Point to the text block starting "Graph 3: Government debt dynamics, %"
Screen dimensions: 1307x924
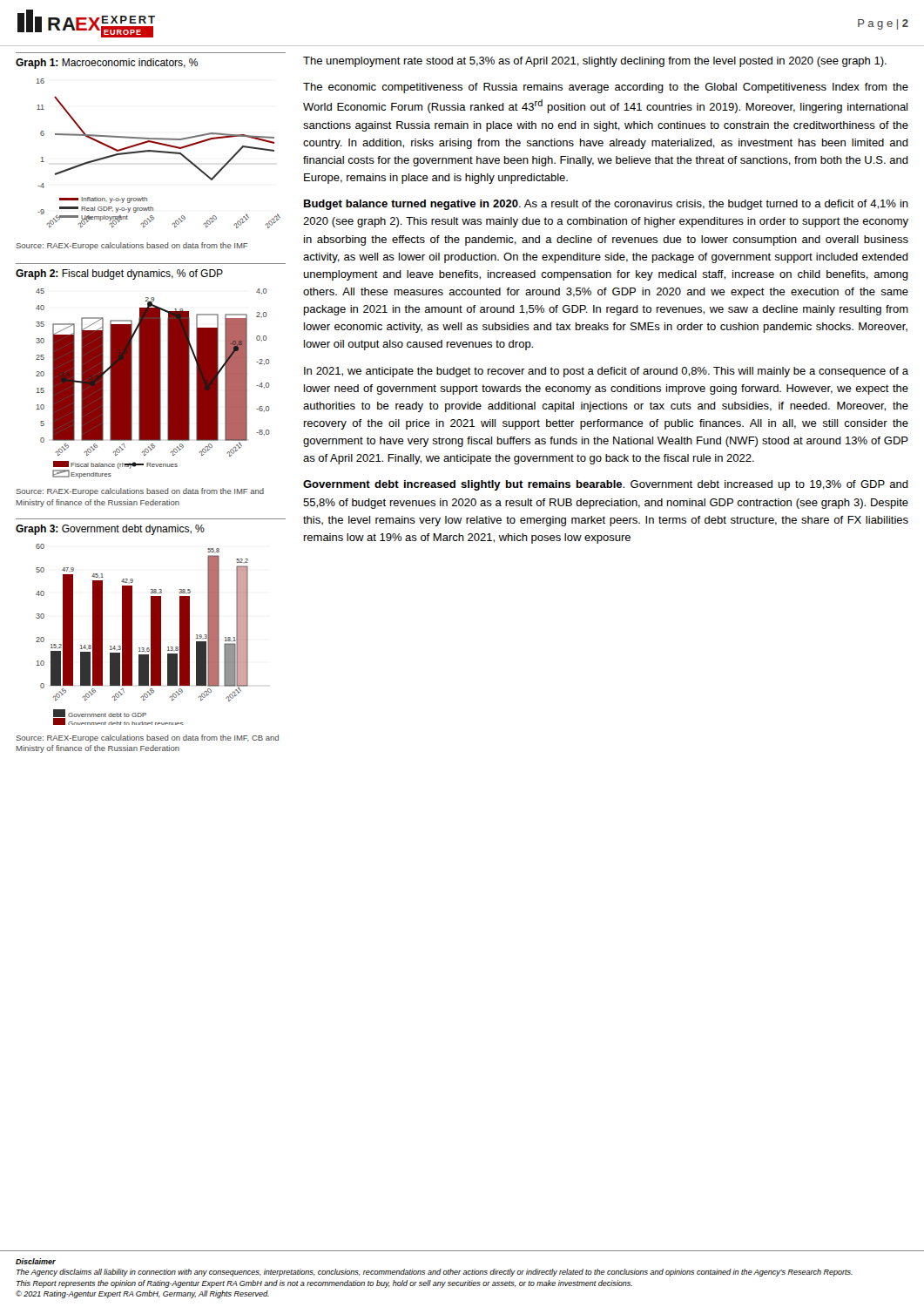110,529
